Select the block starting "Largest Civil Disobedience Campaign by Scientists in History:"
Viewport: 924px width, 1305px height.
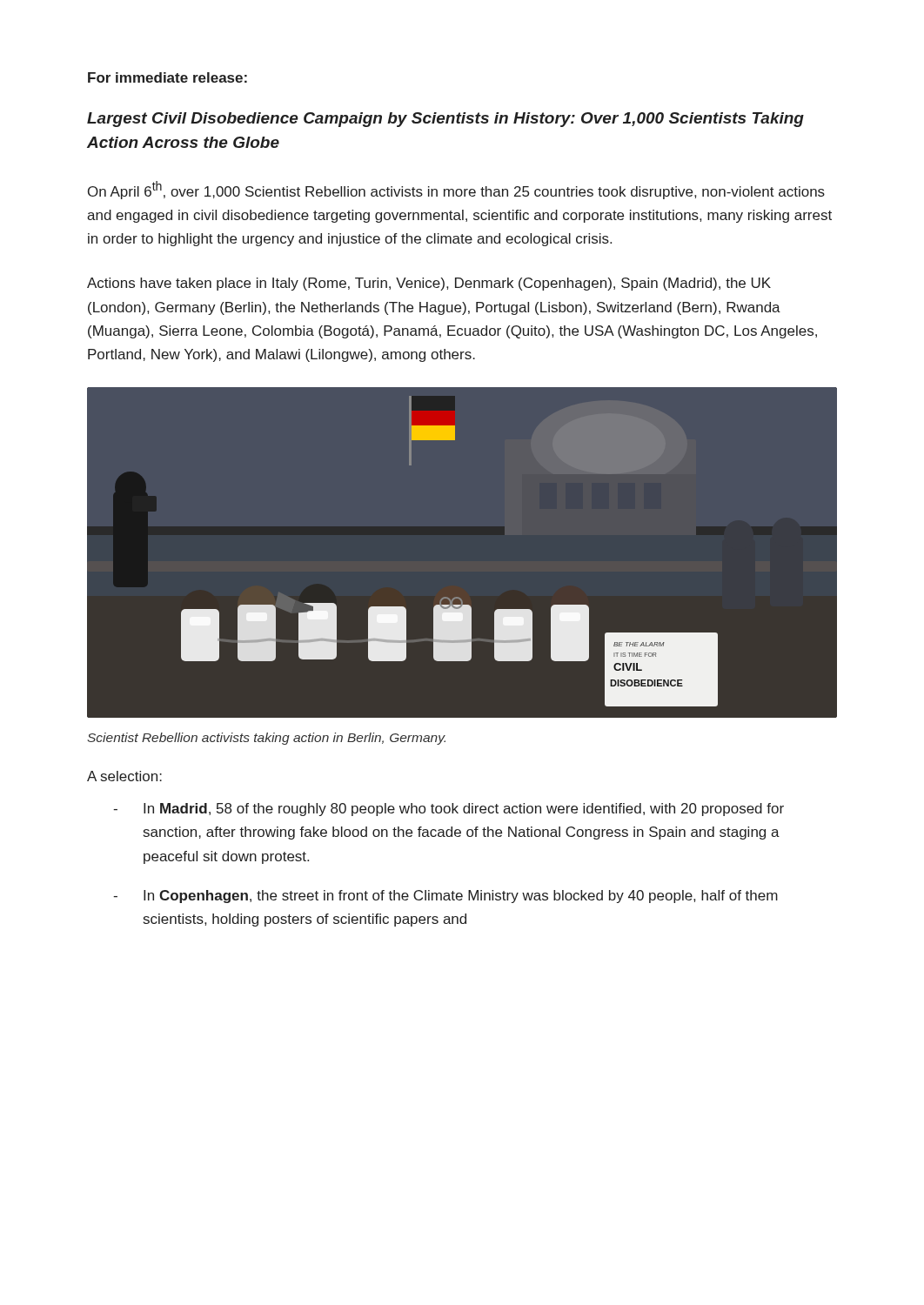[445, 130]
